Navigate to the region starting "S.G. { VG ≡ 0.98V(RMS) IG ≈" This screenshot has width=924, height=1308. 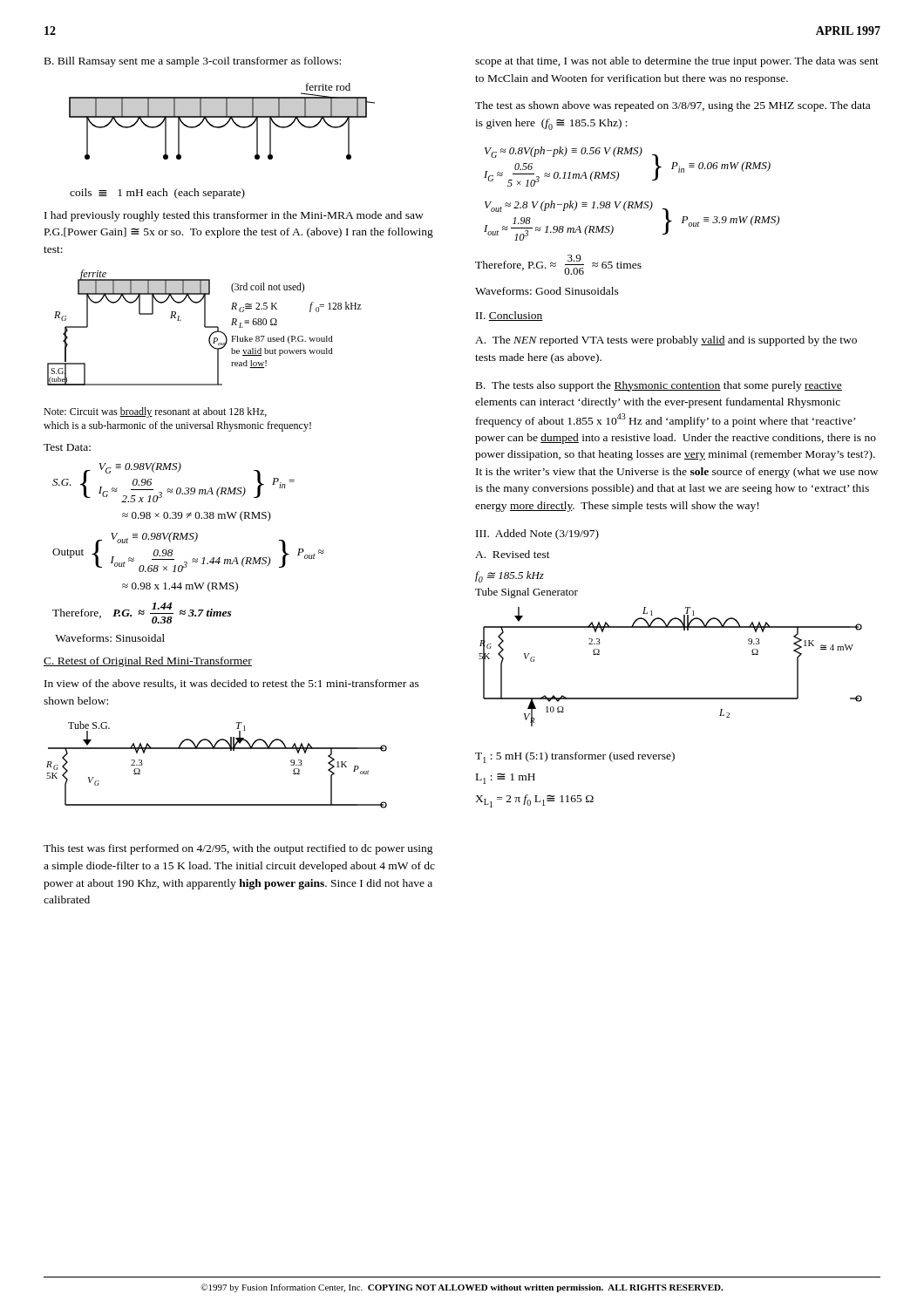pyautogui.click(x=246, y=491)
